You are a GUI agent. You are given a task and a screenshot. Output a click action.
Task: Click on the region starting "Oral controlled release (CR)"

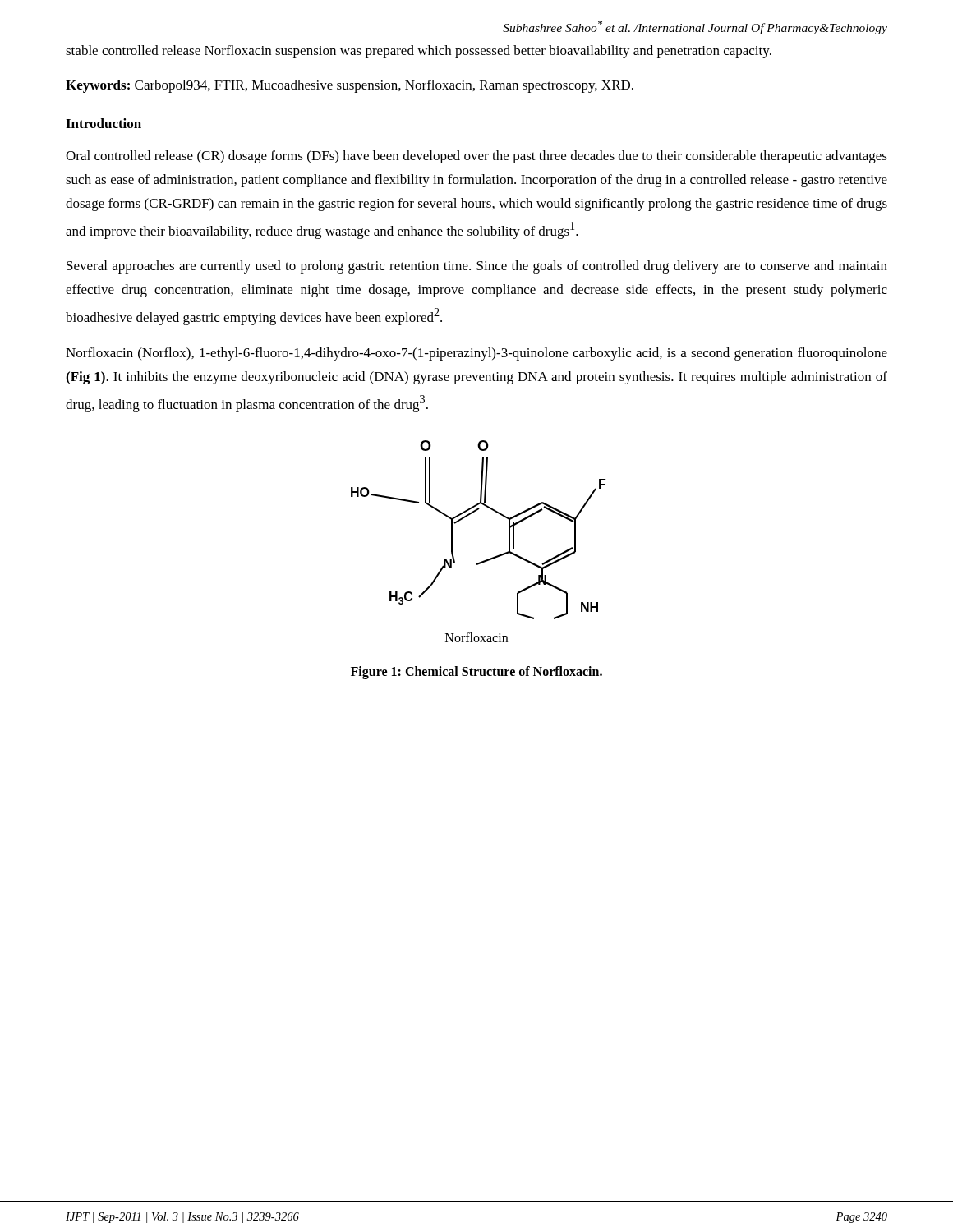[476, 193]
